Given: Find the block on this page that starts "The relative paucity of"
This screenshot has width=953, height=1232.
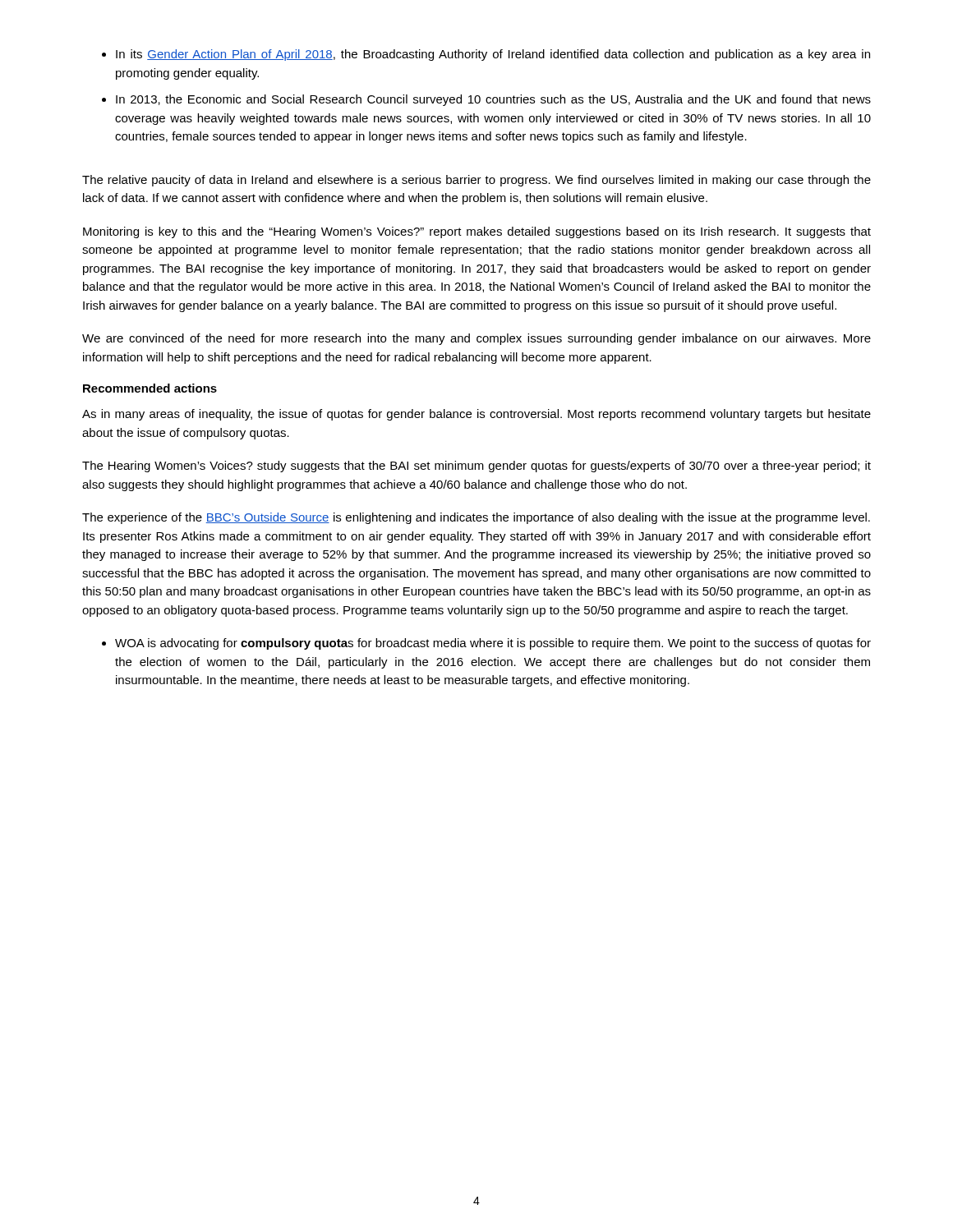Looking at the screenshot, I should [476, 188].
